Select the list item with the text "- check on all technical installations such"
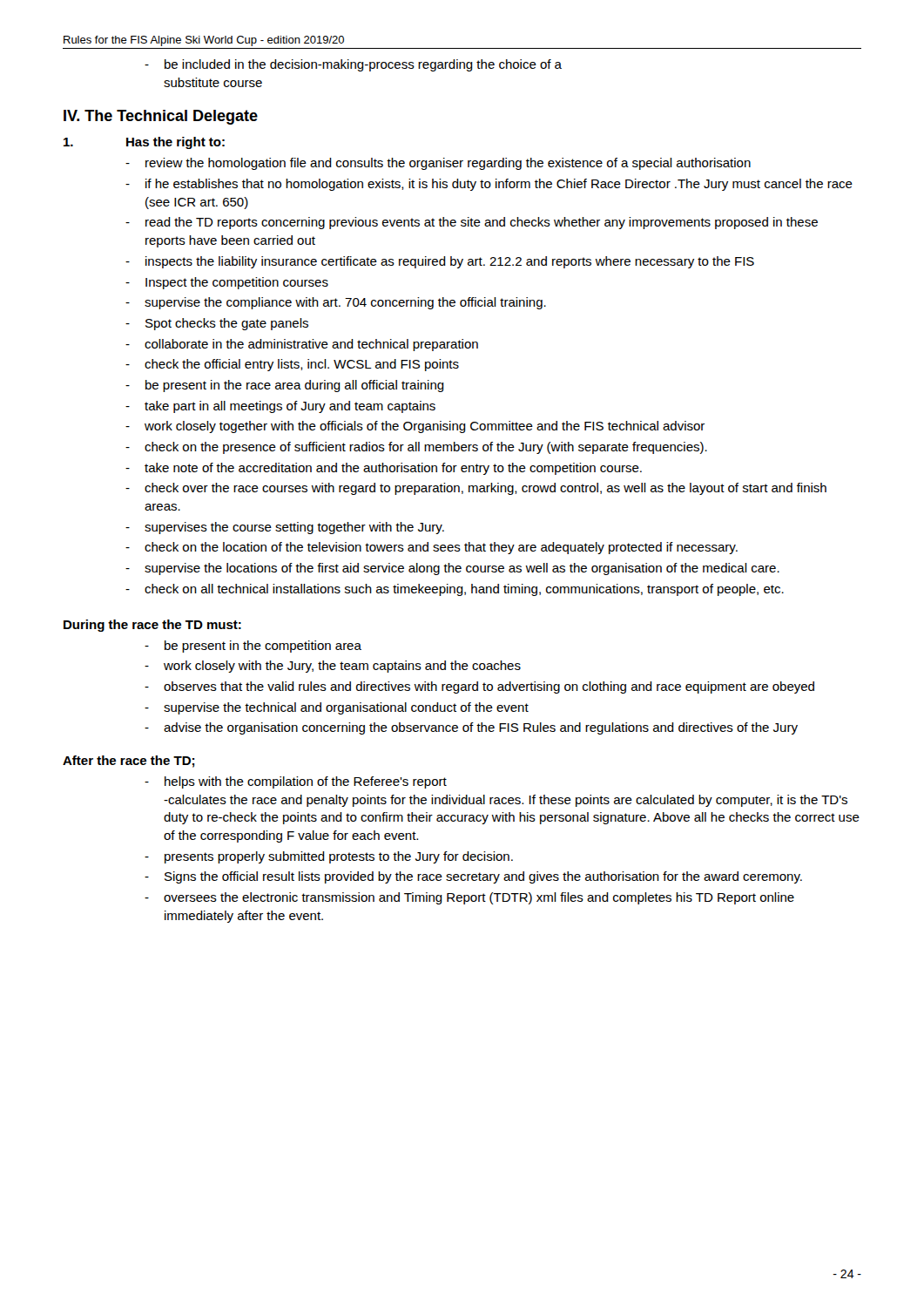This screenshot has width=924, height=1307. click(493, 589)
